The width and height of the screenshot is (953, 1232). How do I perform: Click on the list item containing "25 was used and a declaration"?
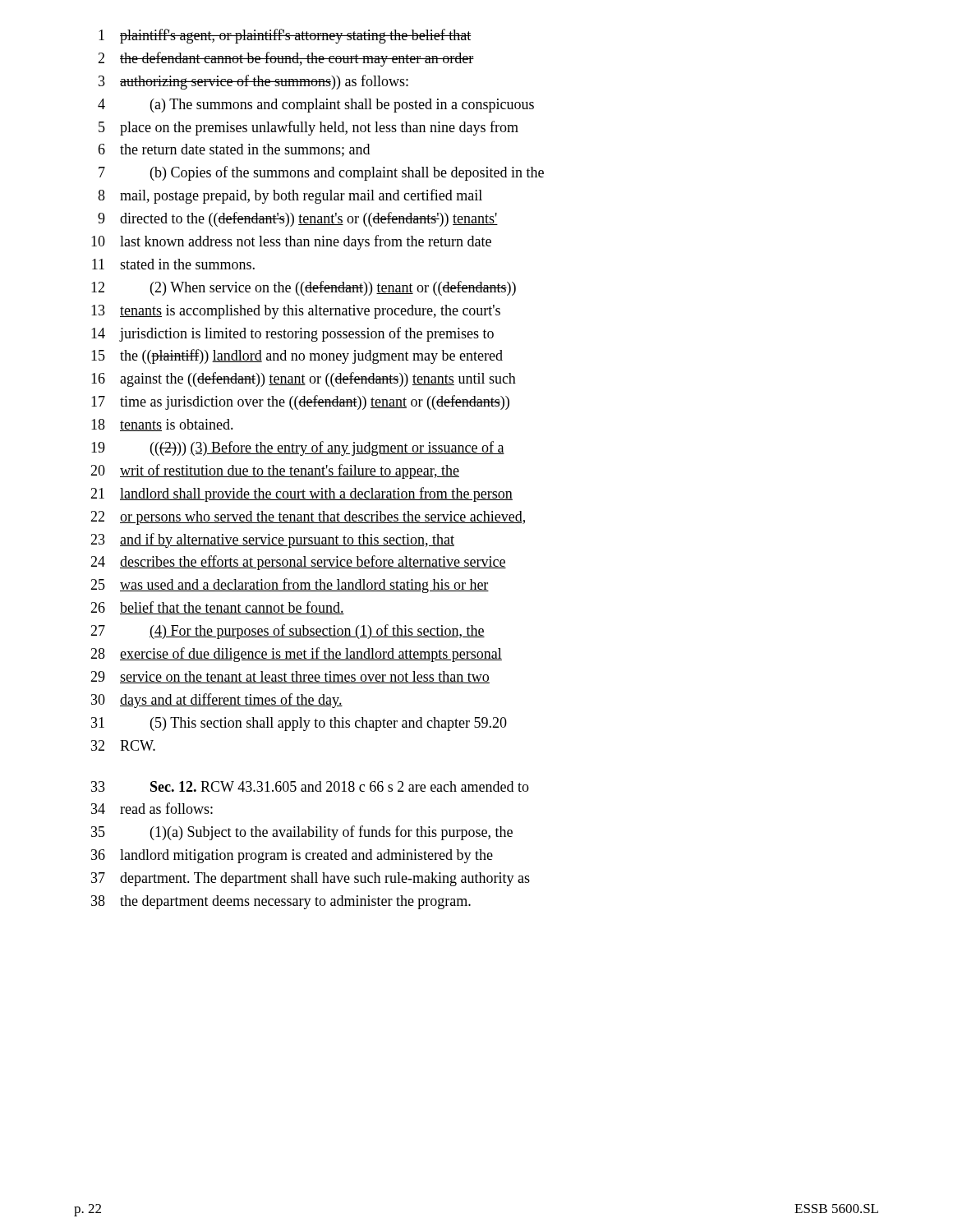[x=476, y=586]
